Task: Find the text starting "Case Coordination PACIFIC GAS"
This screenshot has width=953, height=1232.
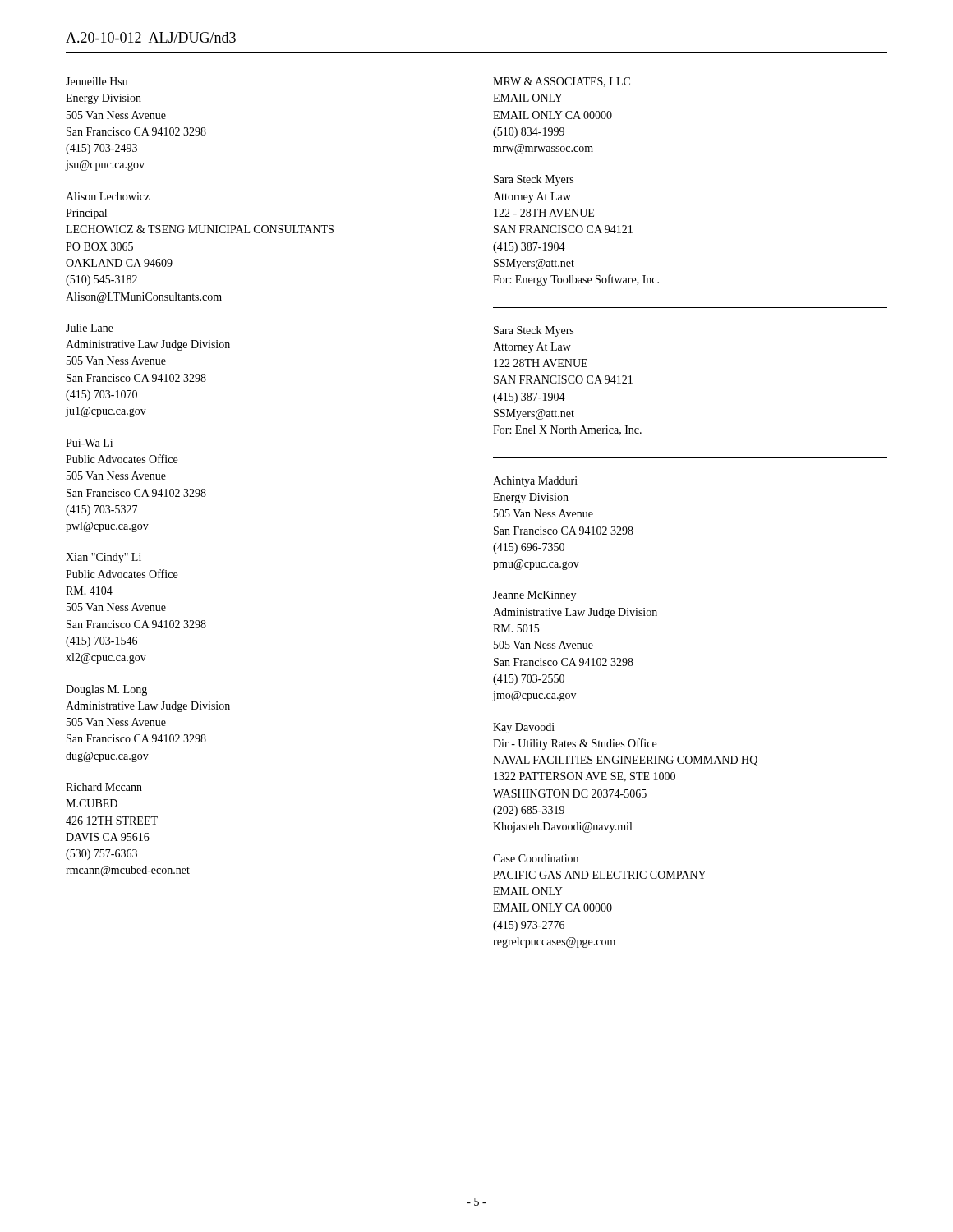Action: (x=600, y=900)
